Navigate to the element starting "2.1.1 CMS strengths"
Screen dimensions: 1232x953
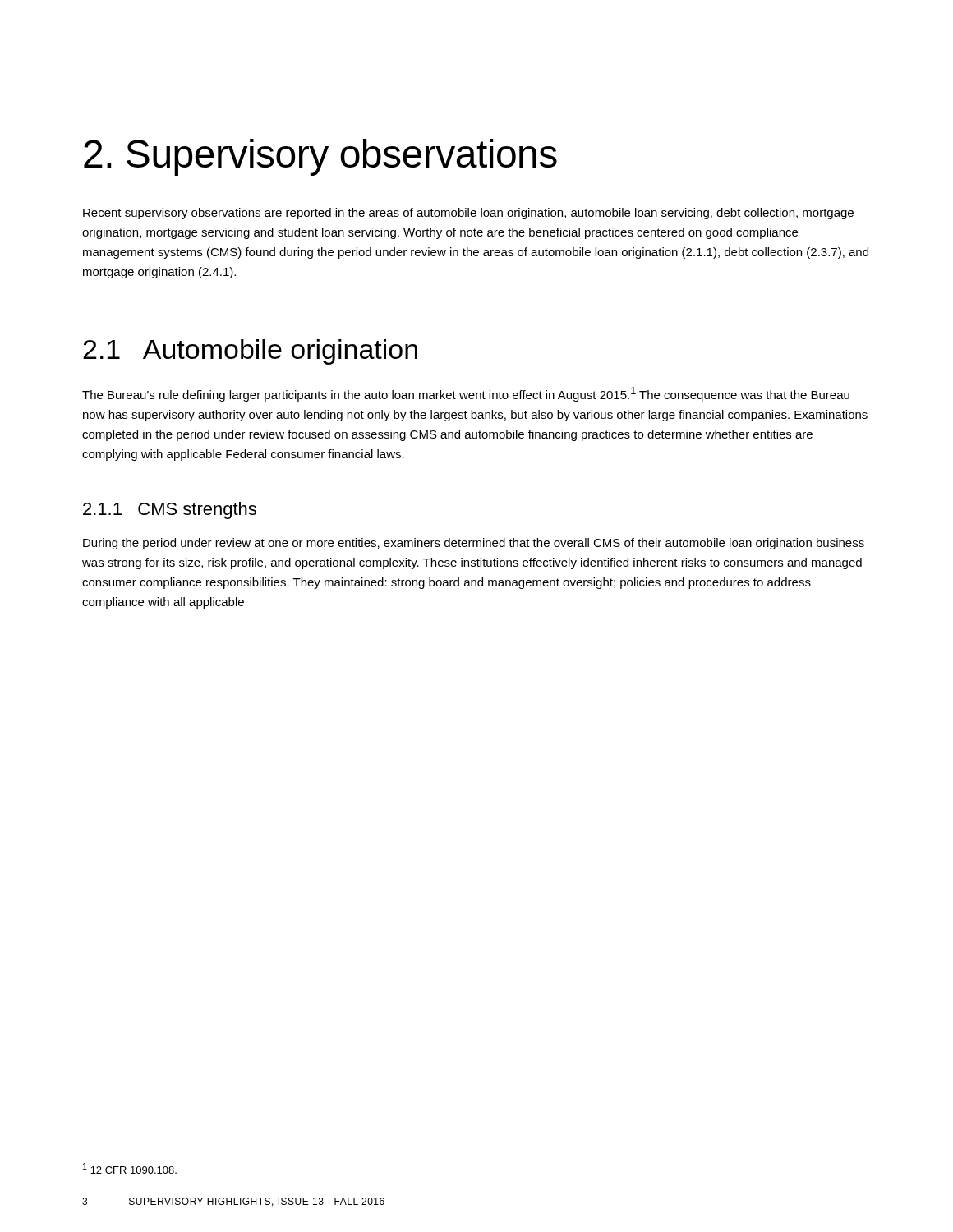pos(170,510)
